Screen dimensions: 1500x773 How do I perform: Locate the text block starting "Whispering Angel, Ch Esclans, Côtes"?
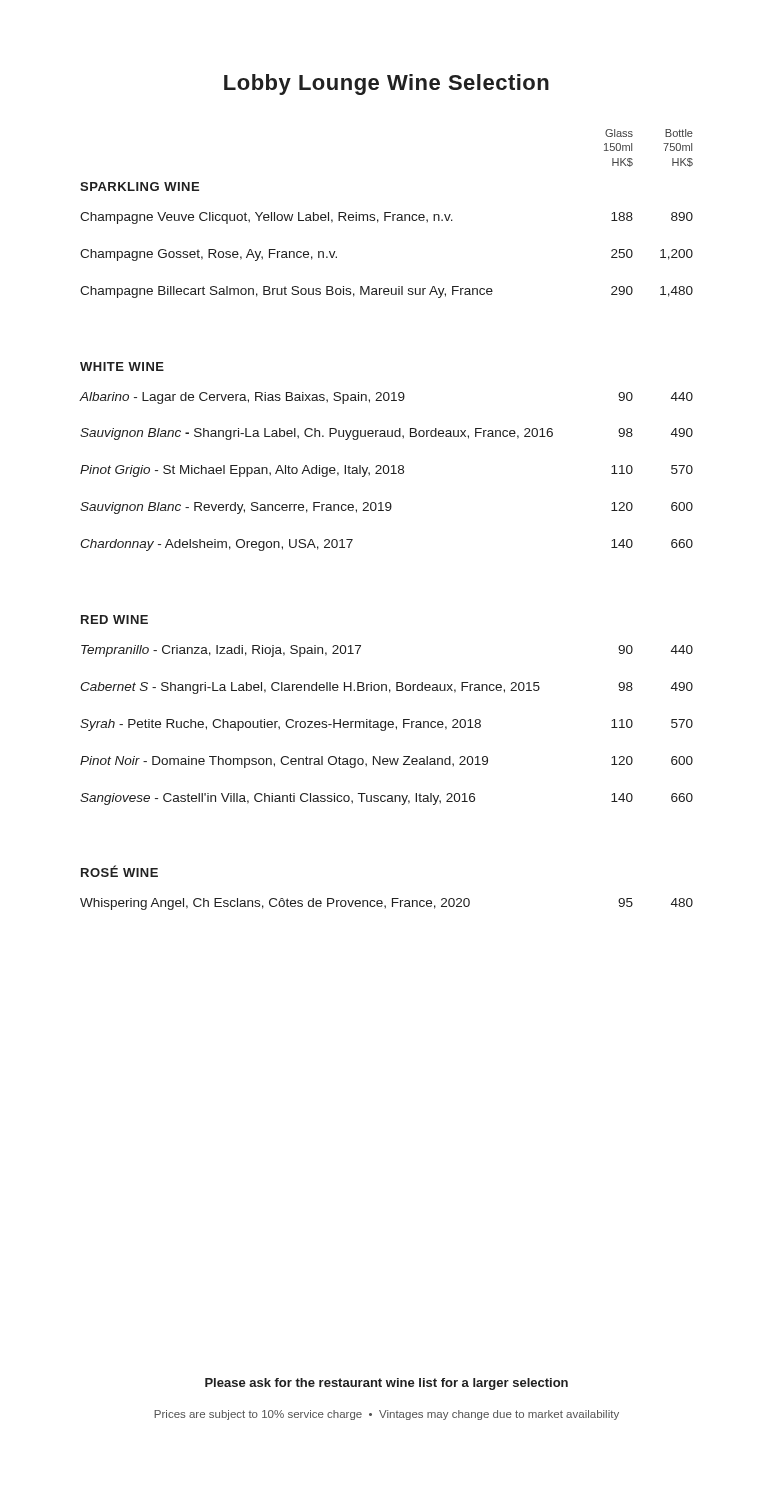(x=386, y=904)
